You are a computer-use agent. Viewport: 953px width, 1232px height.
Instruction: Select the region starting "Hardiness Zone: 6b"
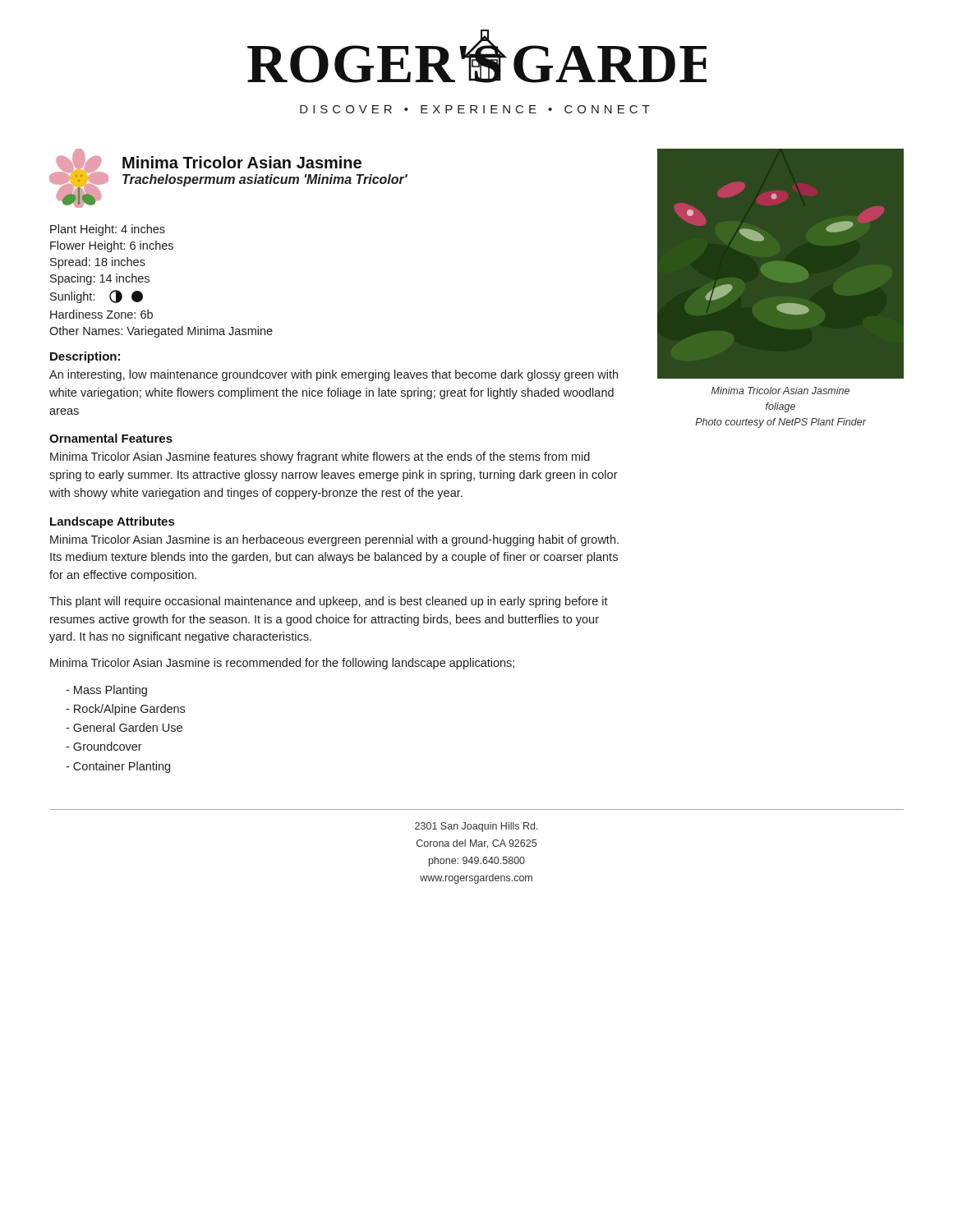(x=101, y=315)
